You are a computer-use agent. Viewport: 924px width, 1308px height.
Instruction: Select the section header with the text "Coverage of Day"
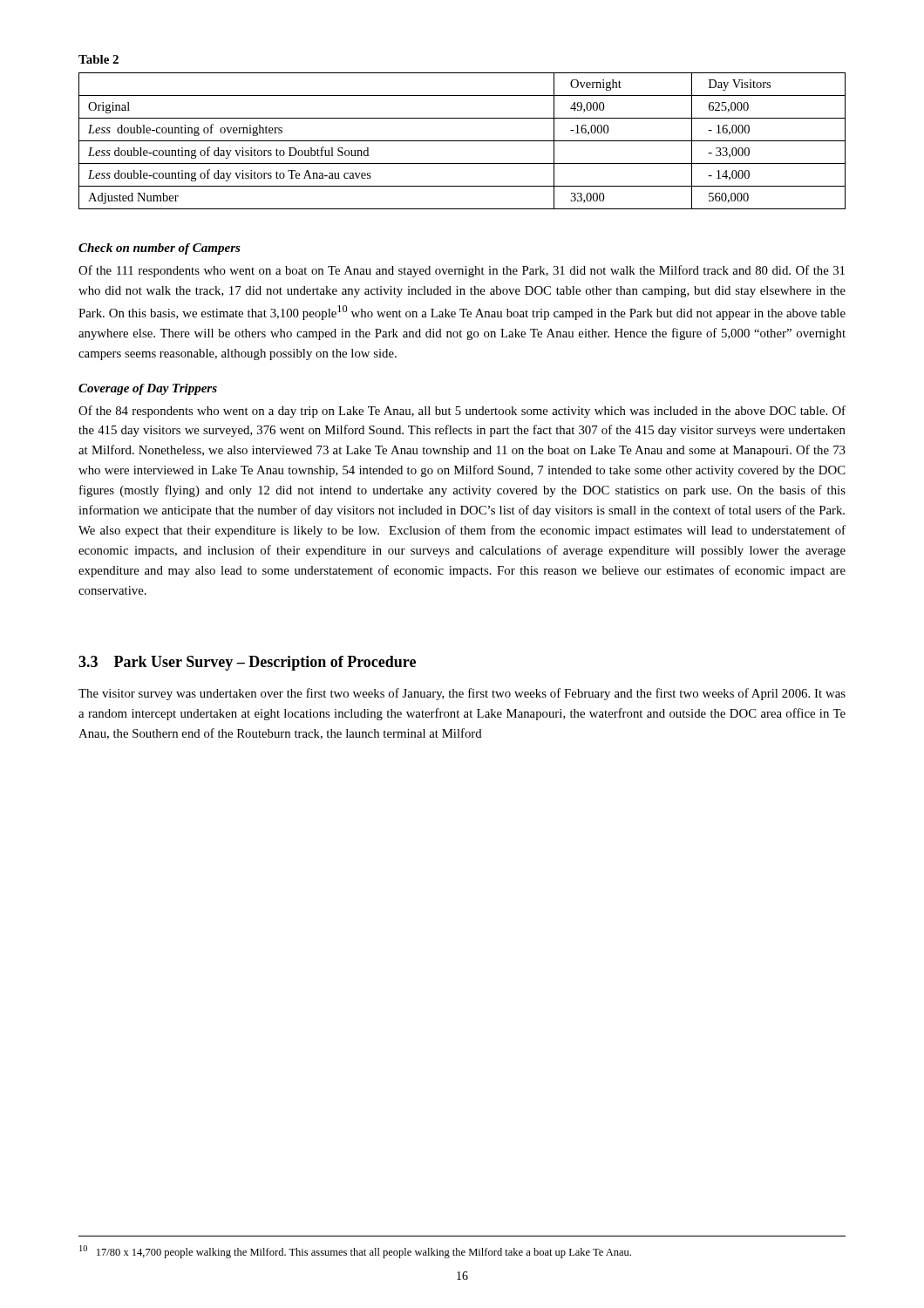click(148, 388)
